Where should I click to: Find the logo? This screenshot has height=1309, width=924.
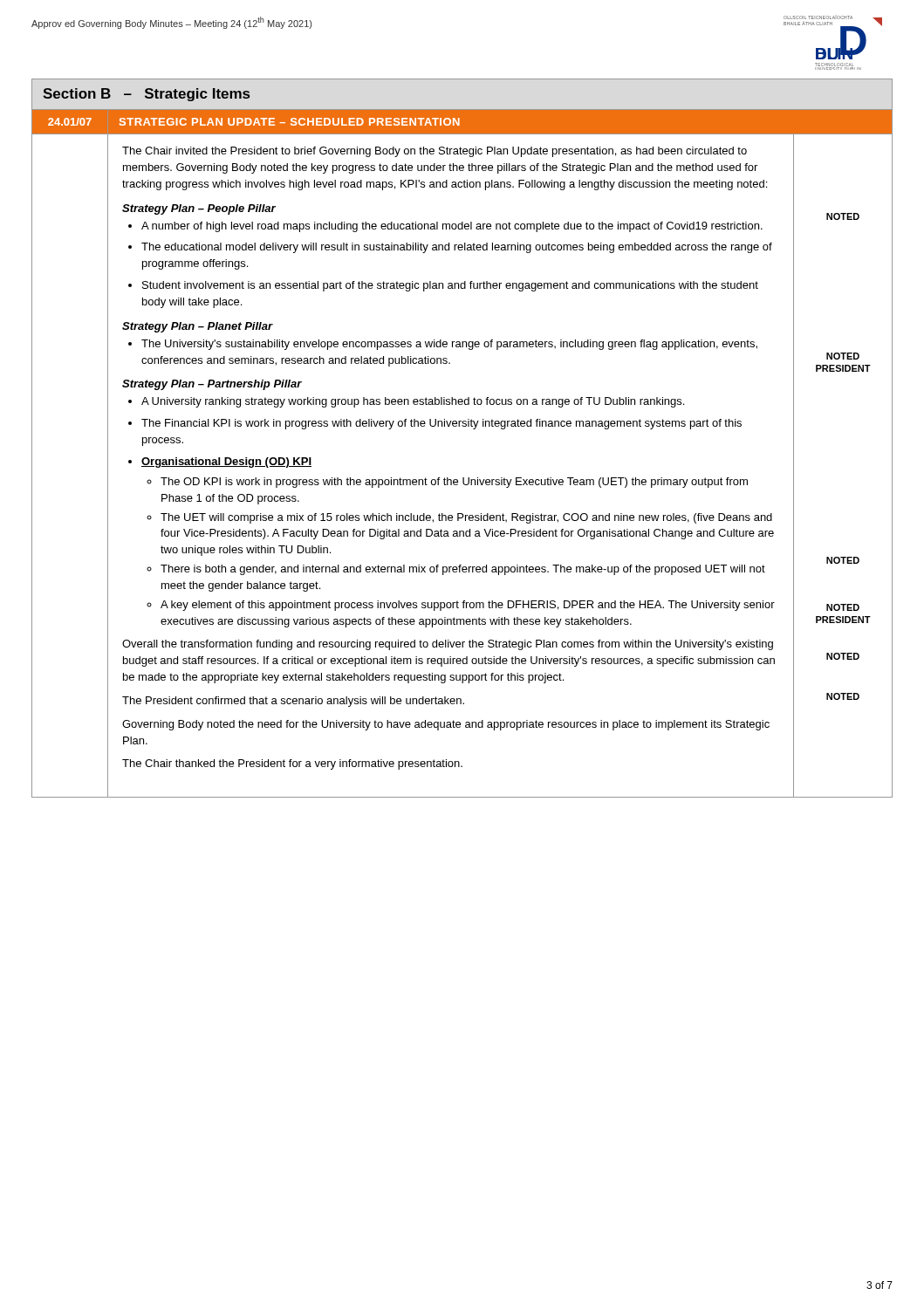(x=837, y=40)
